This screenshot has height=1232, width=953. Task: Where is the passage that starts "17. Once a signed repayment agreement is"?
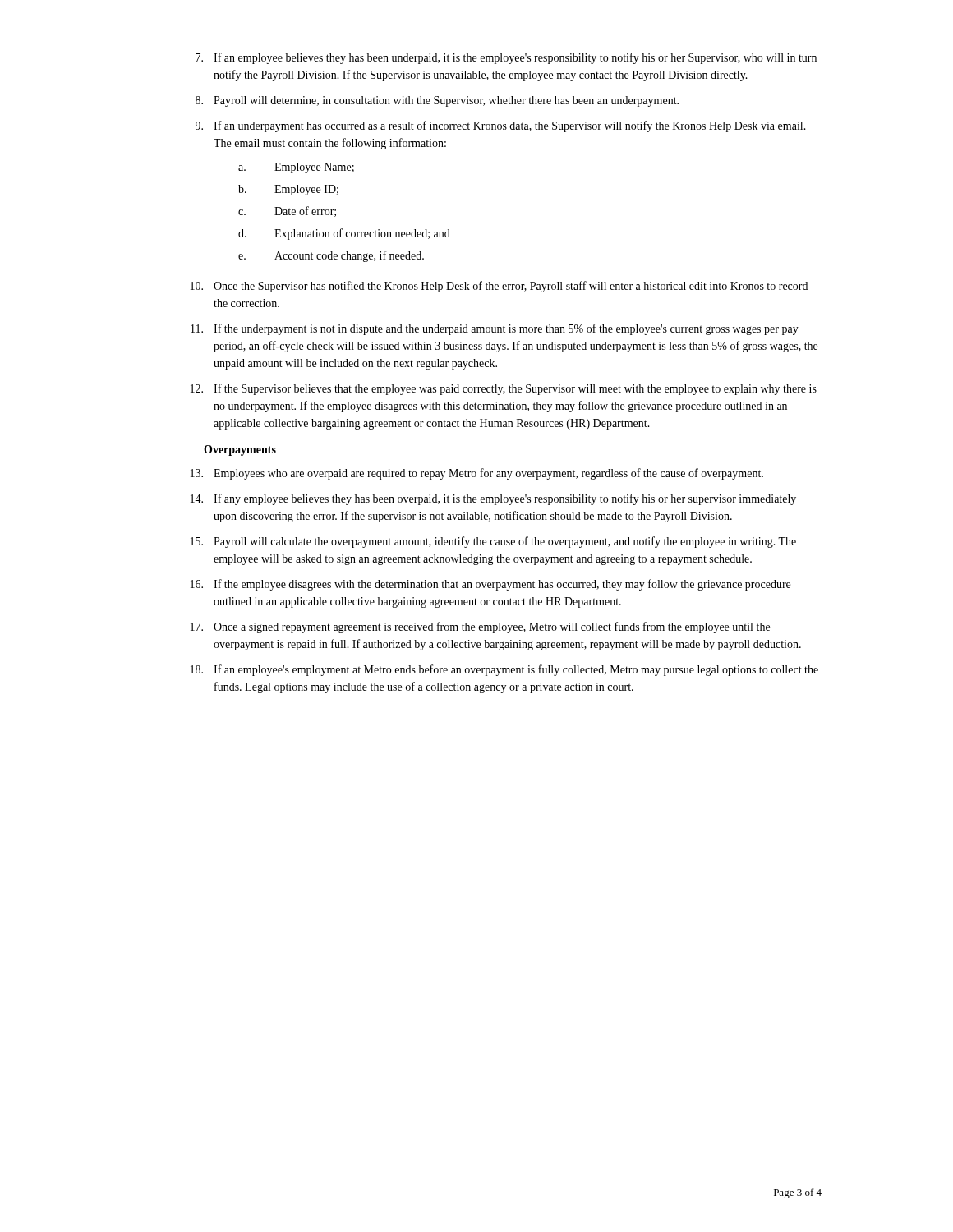click(x=493, y=636)
